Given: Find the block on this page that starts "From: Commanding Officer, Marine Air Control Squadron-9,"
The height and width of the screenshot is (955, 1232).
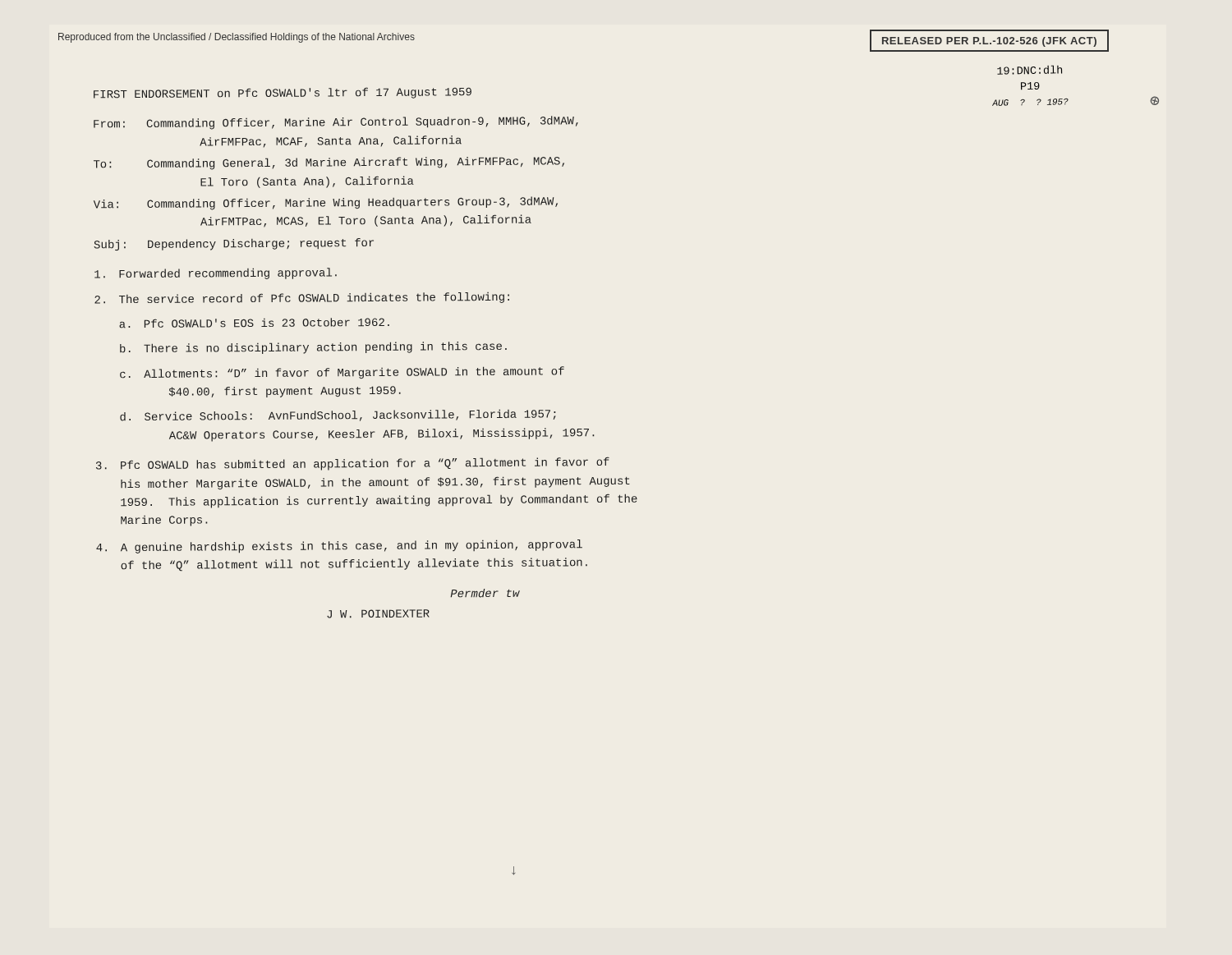Looking at the screenshot, I should click(337, 132).
